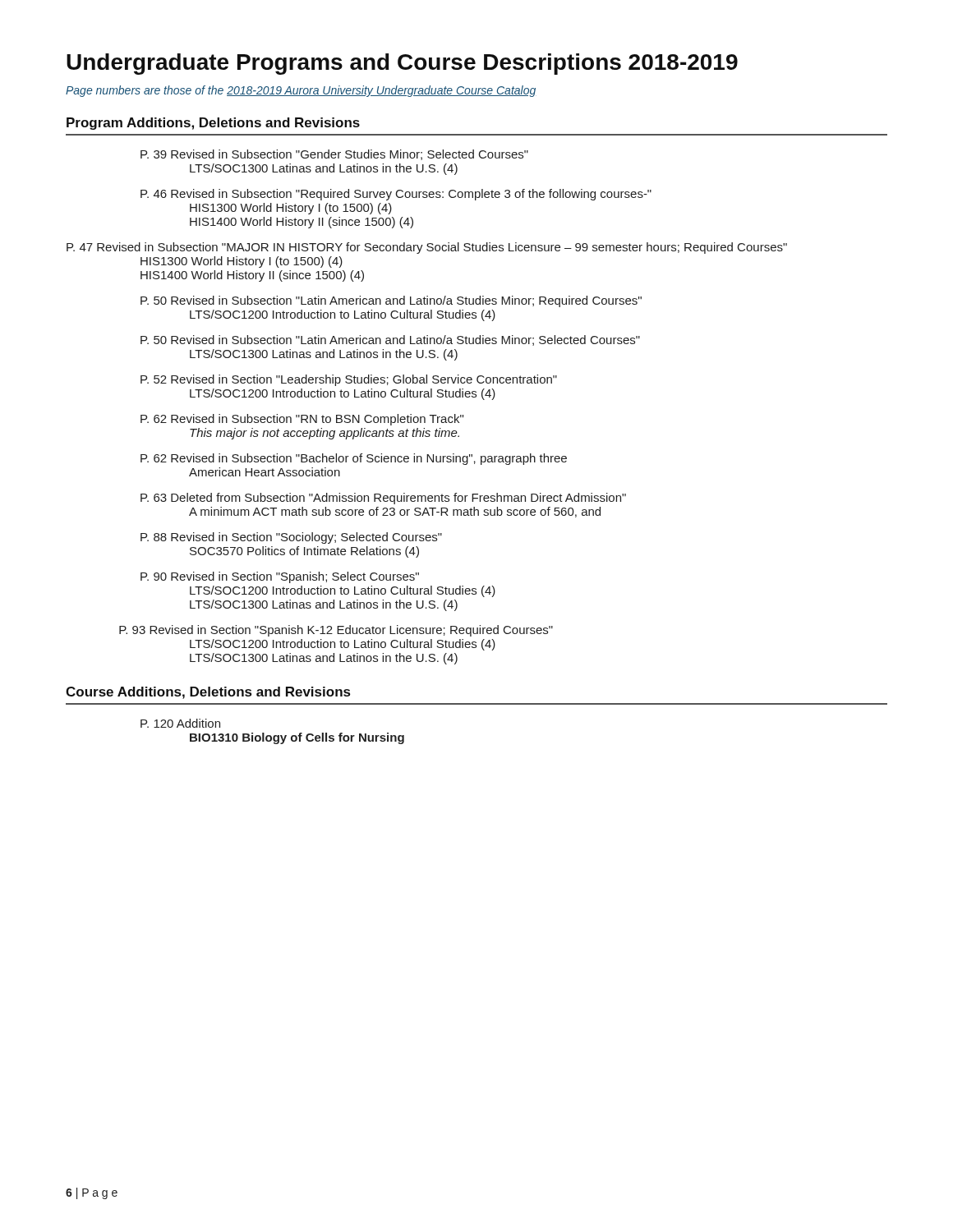Click on the region starting "P. 39 Revised in Subsection"
Screen dimensions: 1232x953
(x=513, y=161)
